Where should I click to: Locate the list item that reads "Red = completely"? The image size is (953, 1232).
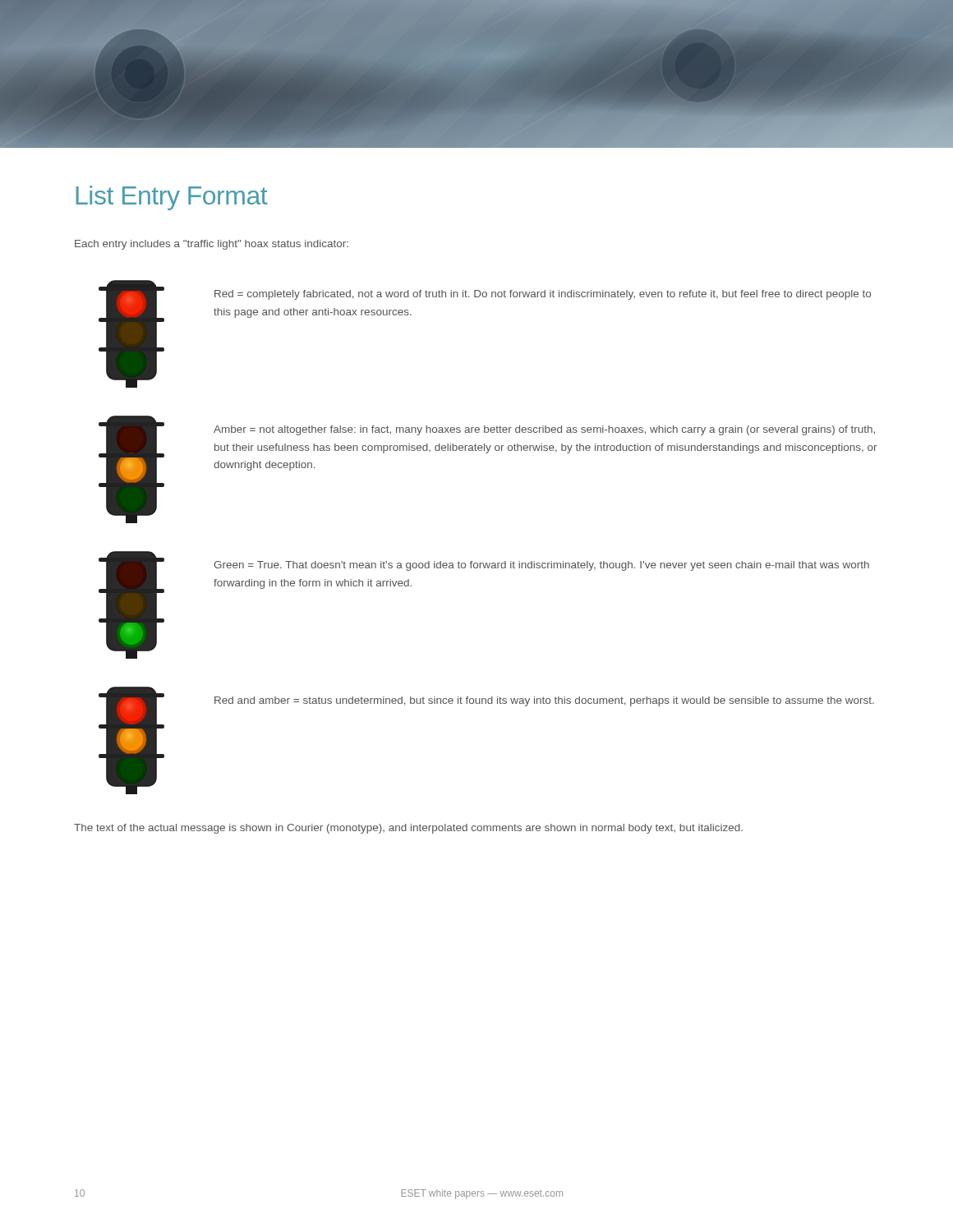pos(476,332)
